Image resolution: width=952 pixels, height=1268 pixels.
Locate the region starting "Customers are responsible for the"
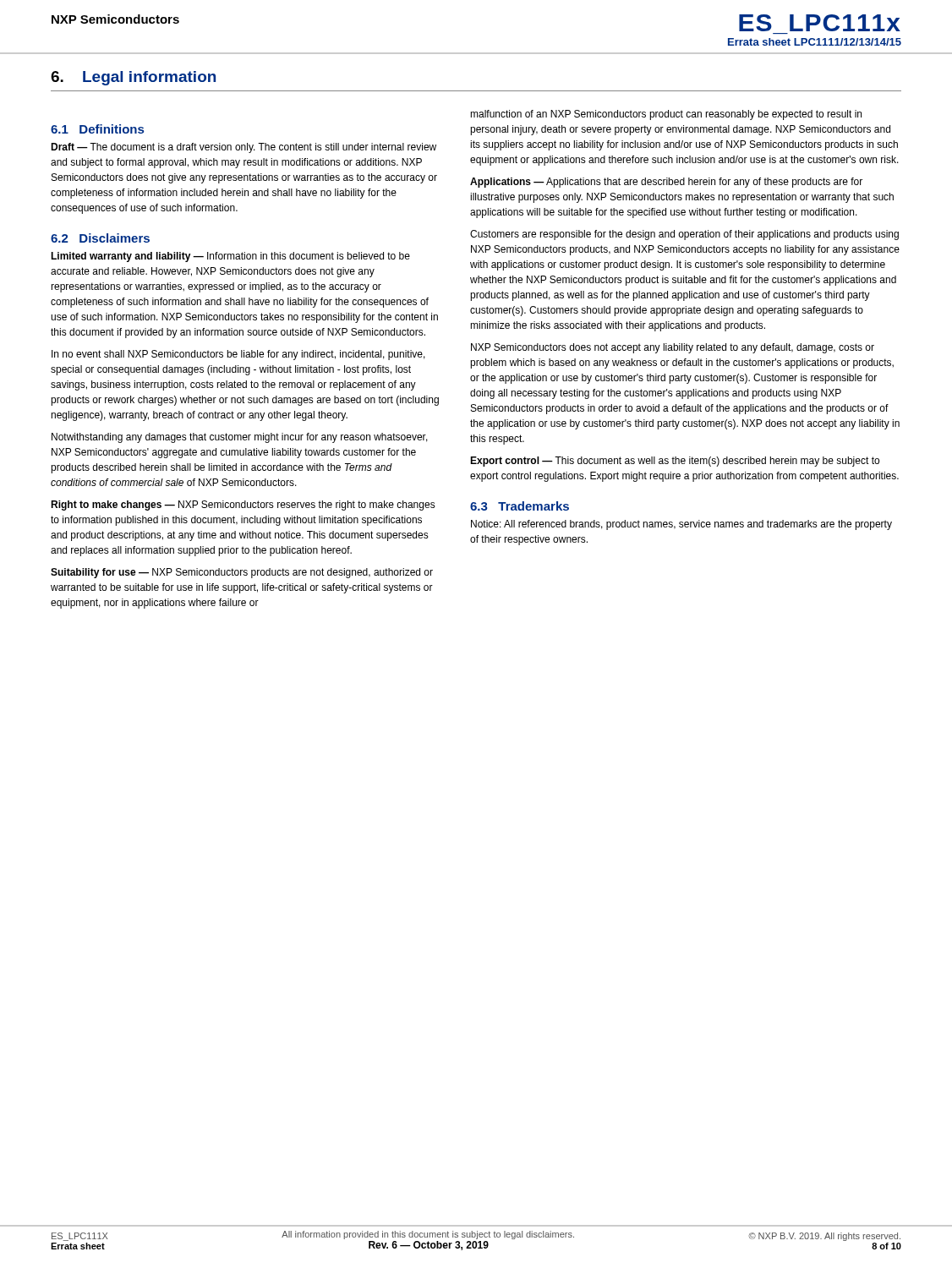pyautogui.click(x=685, y=280)
